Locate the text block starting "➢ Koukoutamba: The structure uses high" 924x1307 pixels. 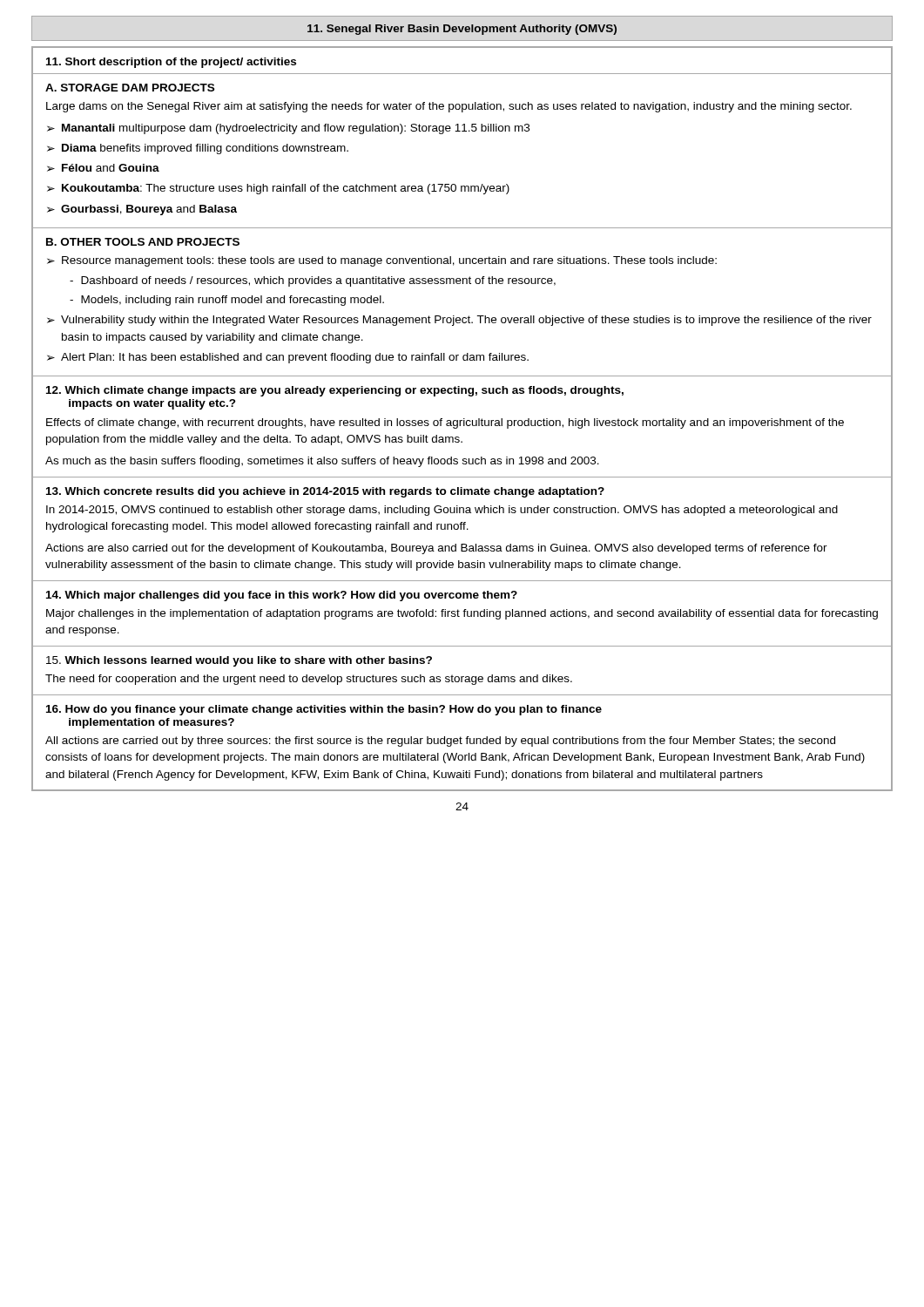click(277, 189)
